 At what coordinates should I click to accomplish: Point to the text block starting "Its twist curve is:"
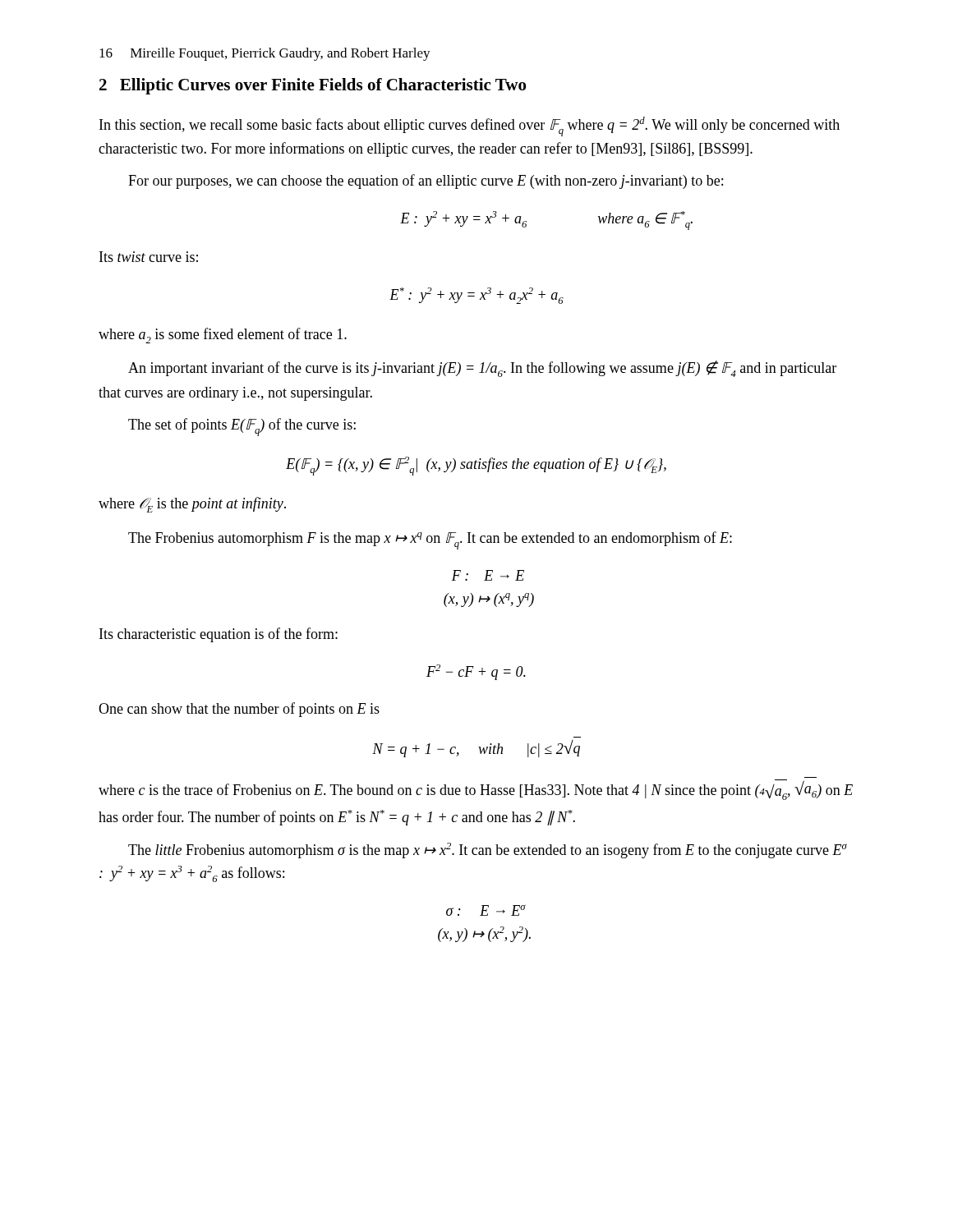(x=149, y=257)
